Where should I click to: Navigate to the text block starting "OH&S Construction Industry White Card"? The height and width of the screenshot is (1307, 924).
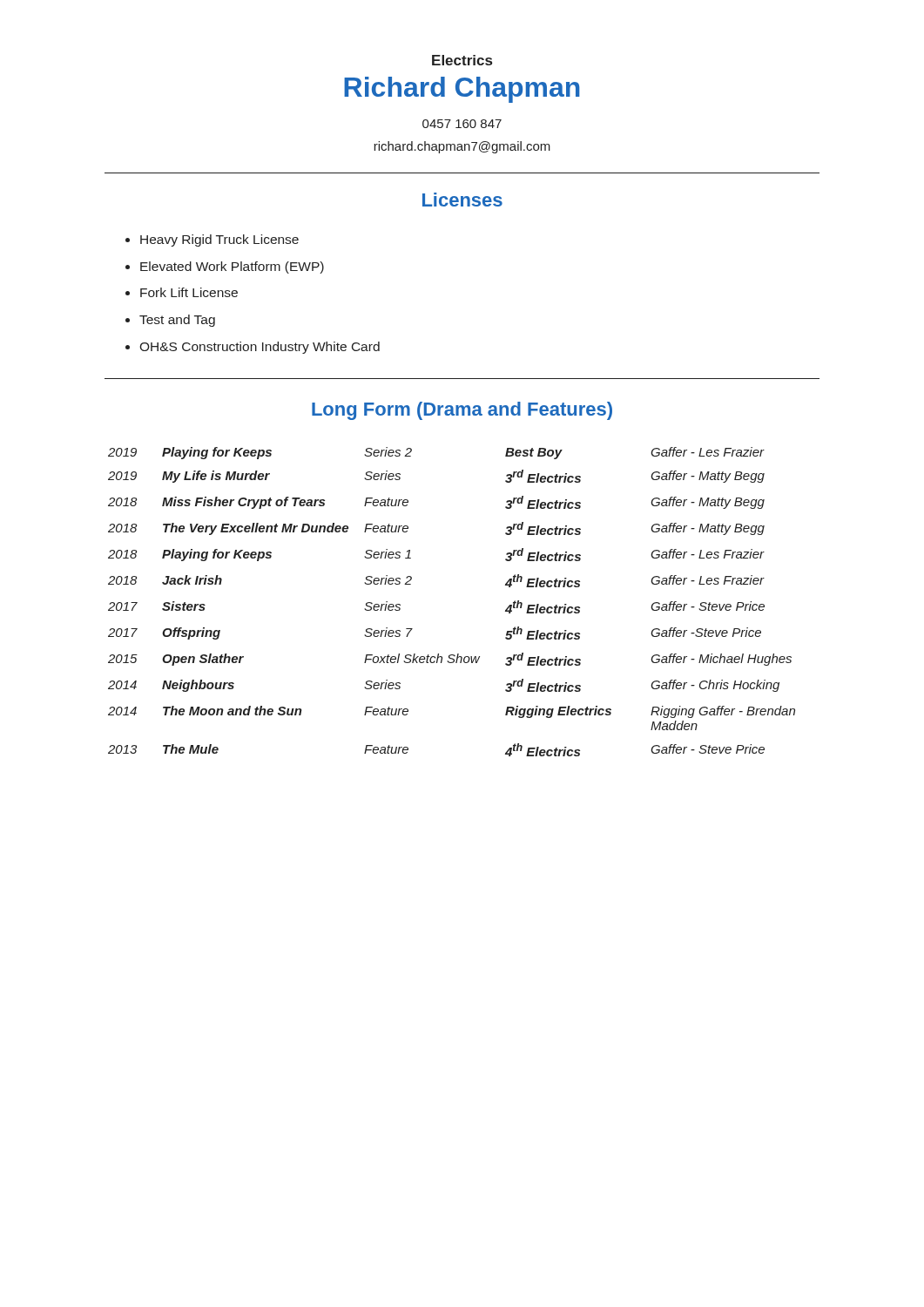tap(260, 346)
